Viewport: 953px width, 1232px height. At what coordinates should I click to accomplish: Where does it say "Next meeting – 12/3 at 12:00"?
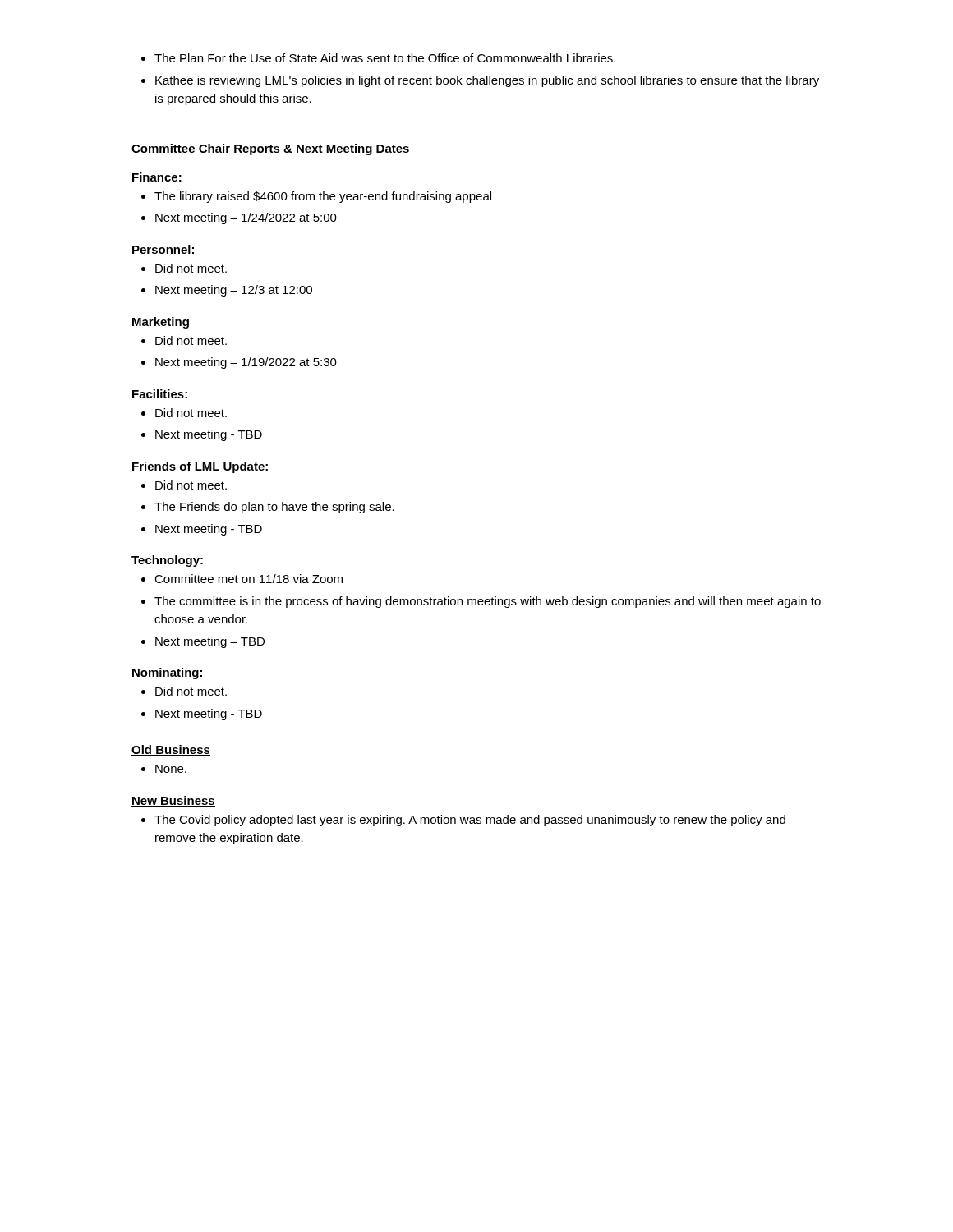point(227,291)
